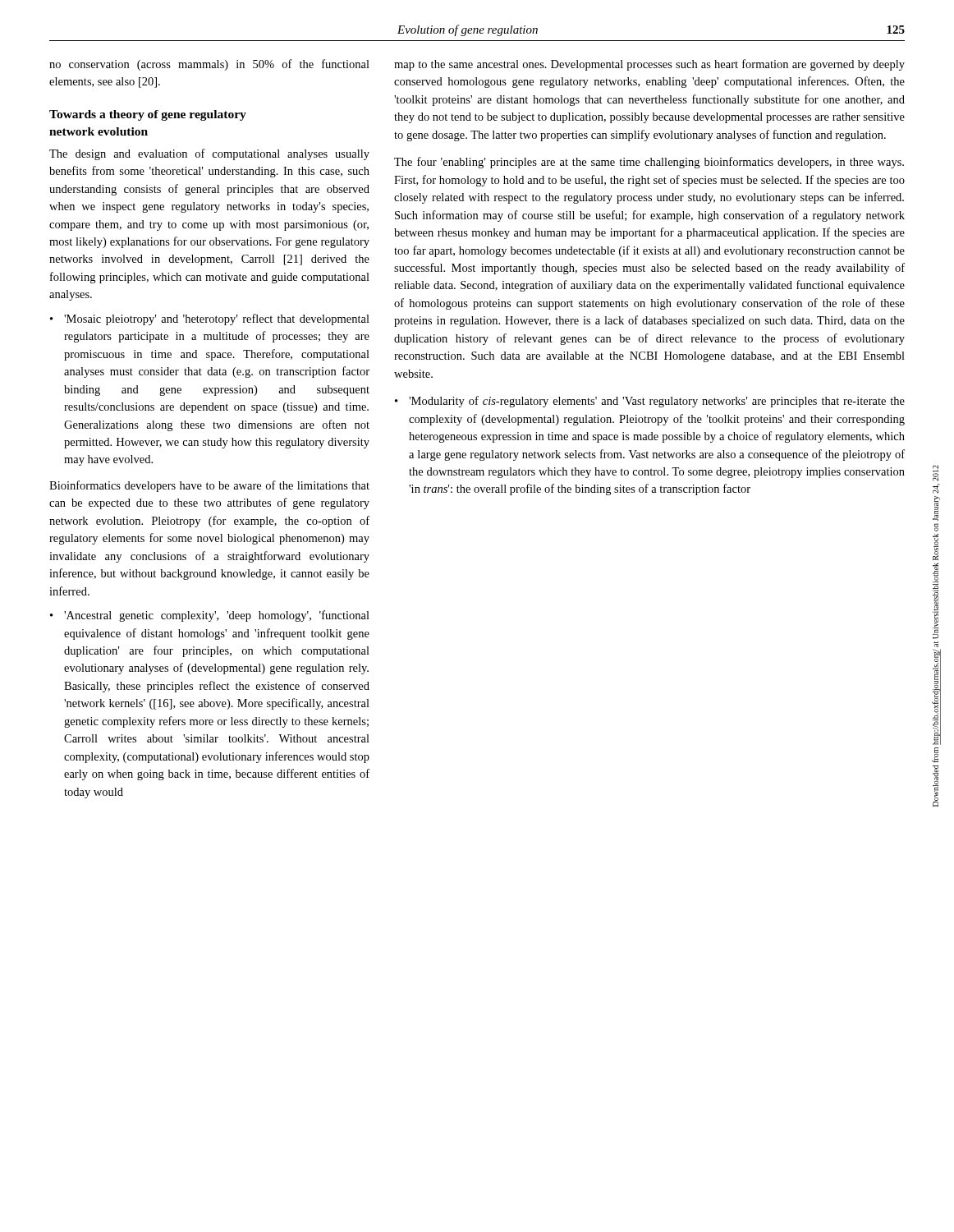954x1232 pixels.
Task: Find the block on this page that starts "The four 'enabling' principles are at"
Action: point(649,268)
